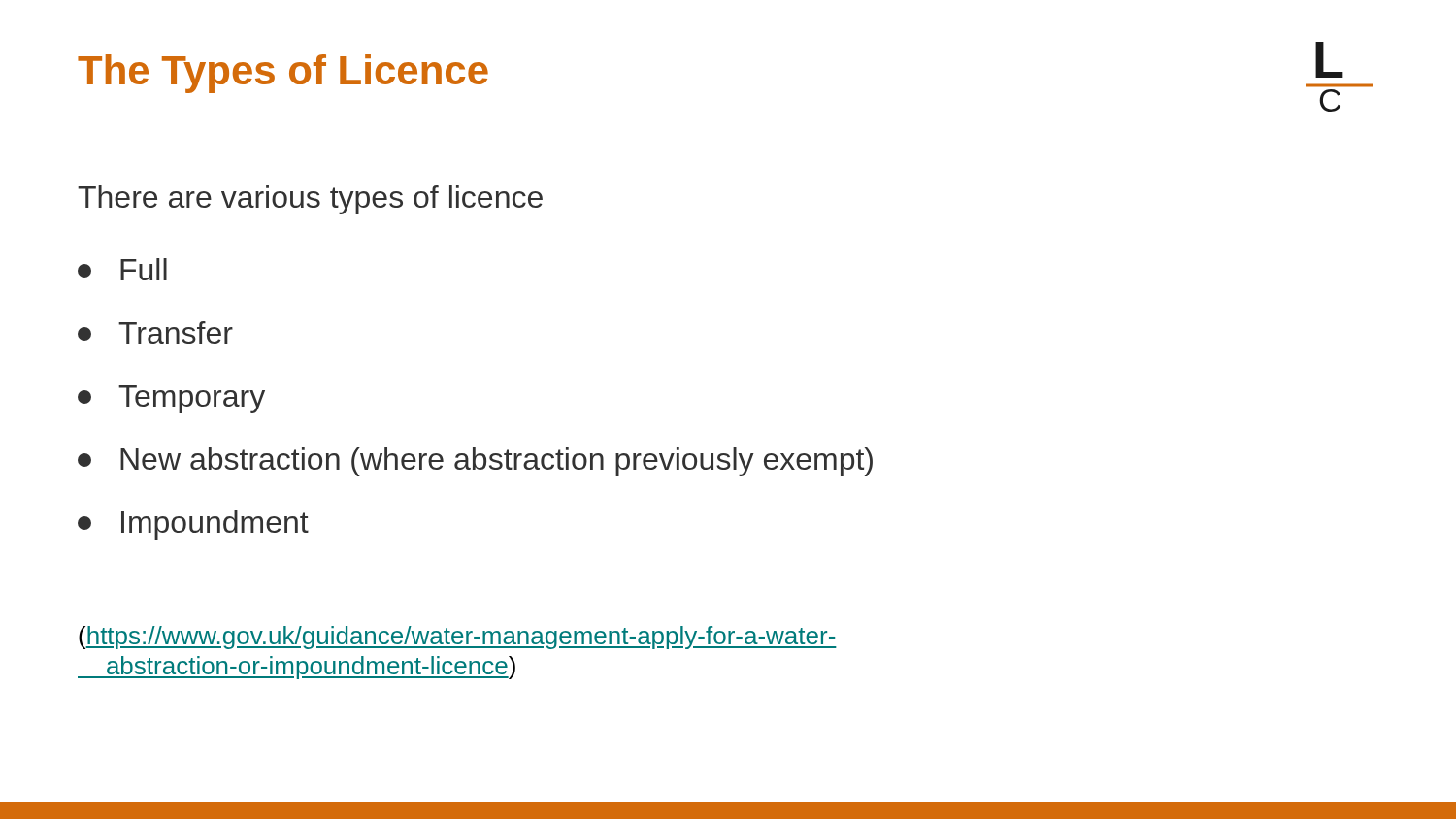Find the element starting "There are various types of licence"
The height and width of the screenshot is (819, 1456).
[311, 197]
